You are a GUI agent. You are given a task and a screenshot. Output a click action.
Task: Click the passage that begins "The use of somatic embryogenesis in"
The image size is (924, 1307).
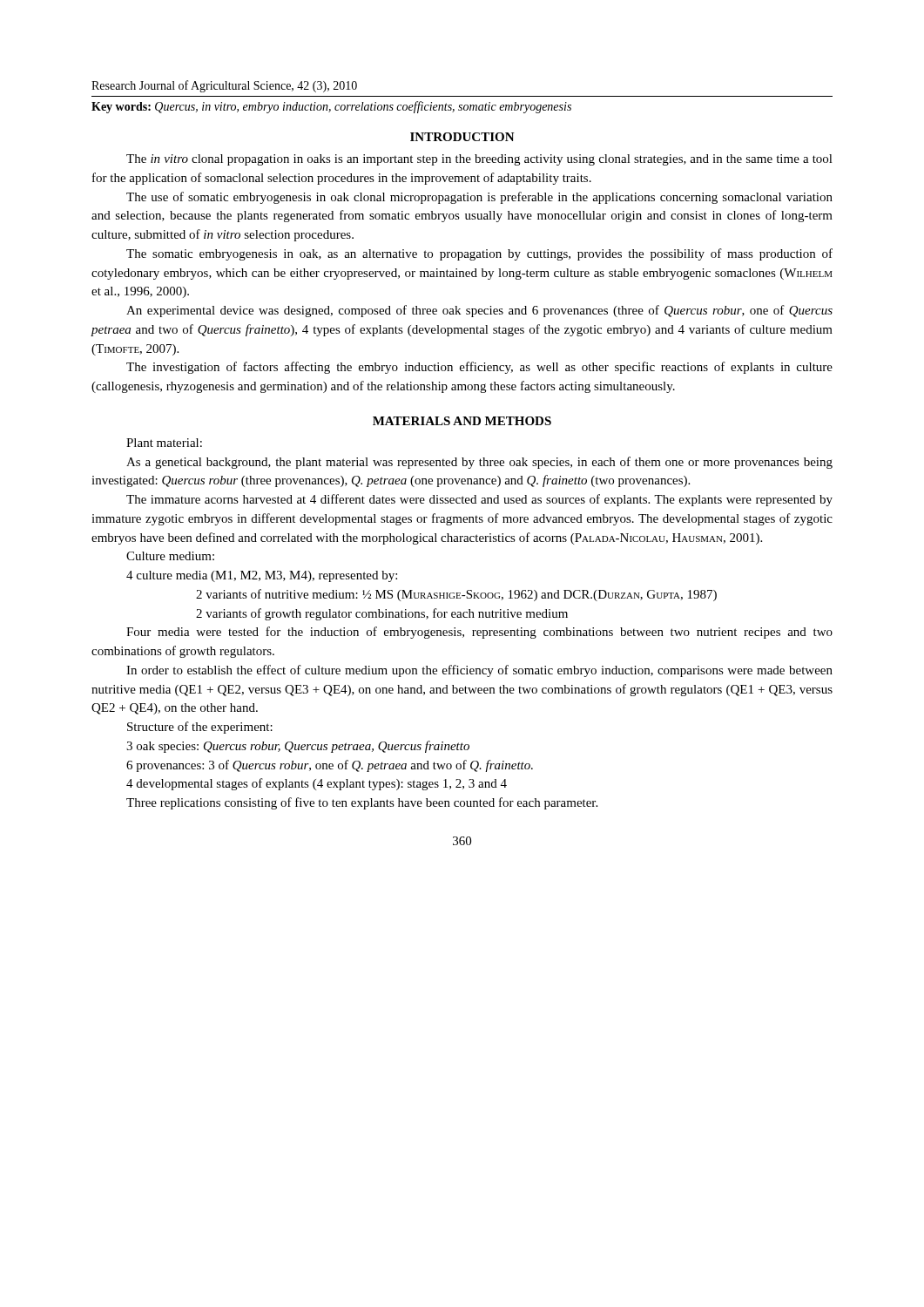coord(462,216)
